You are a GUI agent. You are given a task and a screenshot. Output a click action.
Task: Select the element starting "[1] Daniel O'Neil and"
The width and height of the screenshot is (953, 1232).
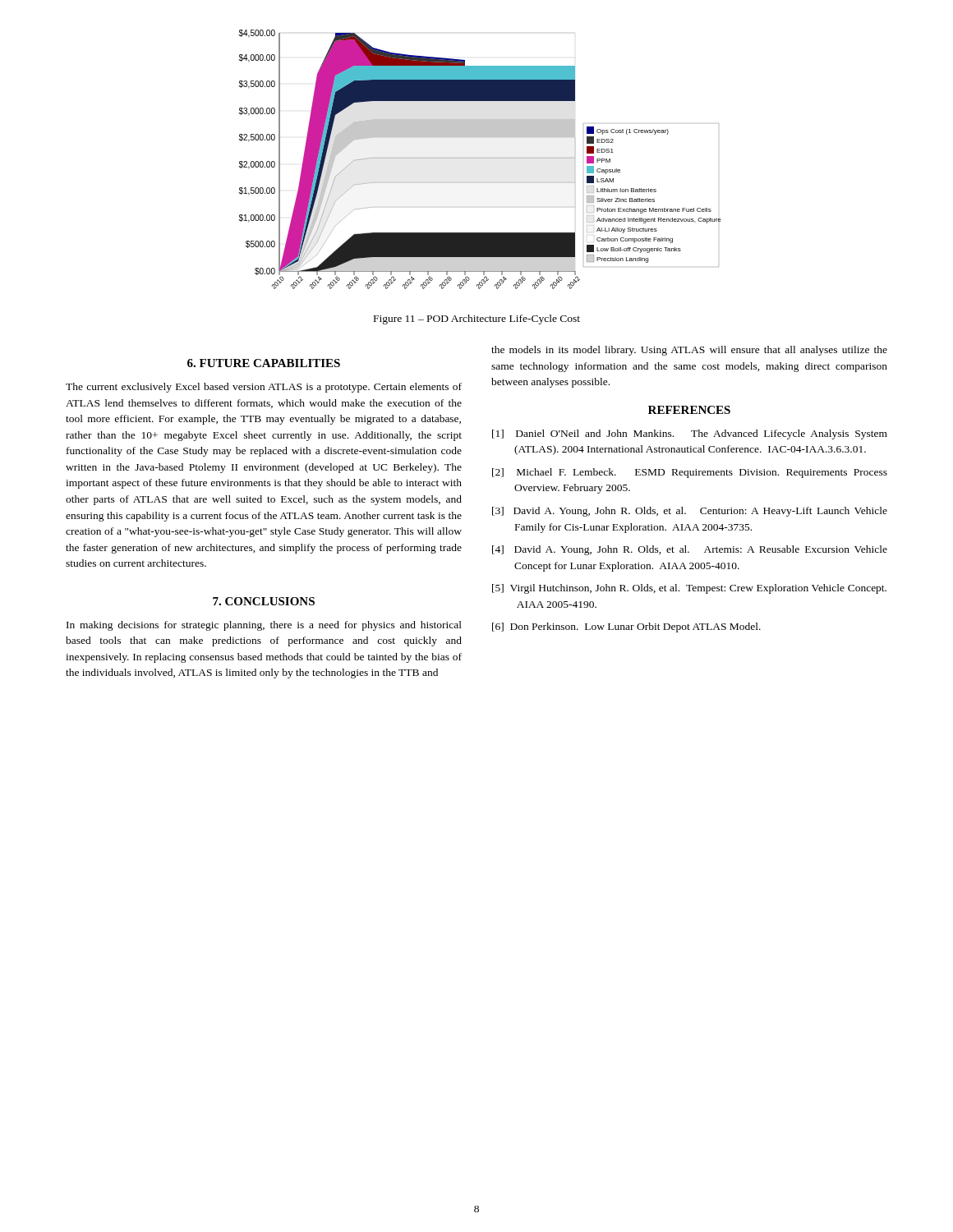tap(689, 441)
